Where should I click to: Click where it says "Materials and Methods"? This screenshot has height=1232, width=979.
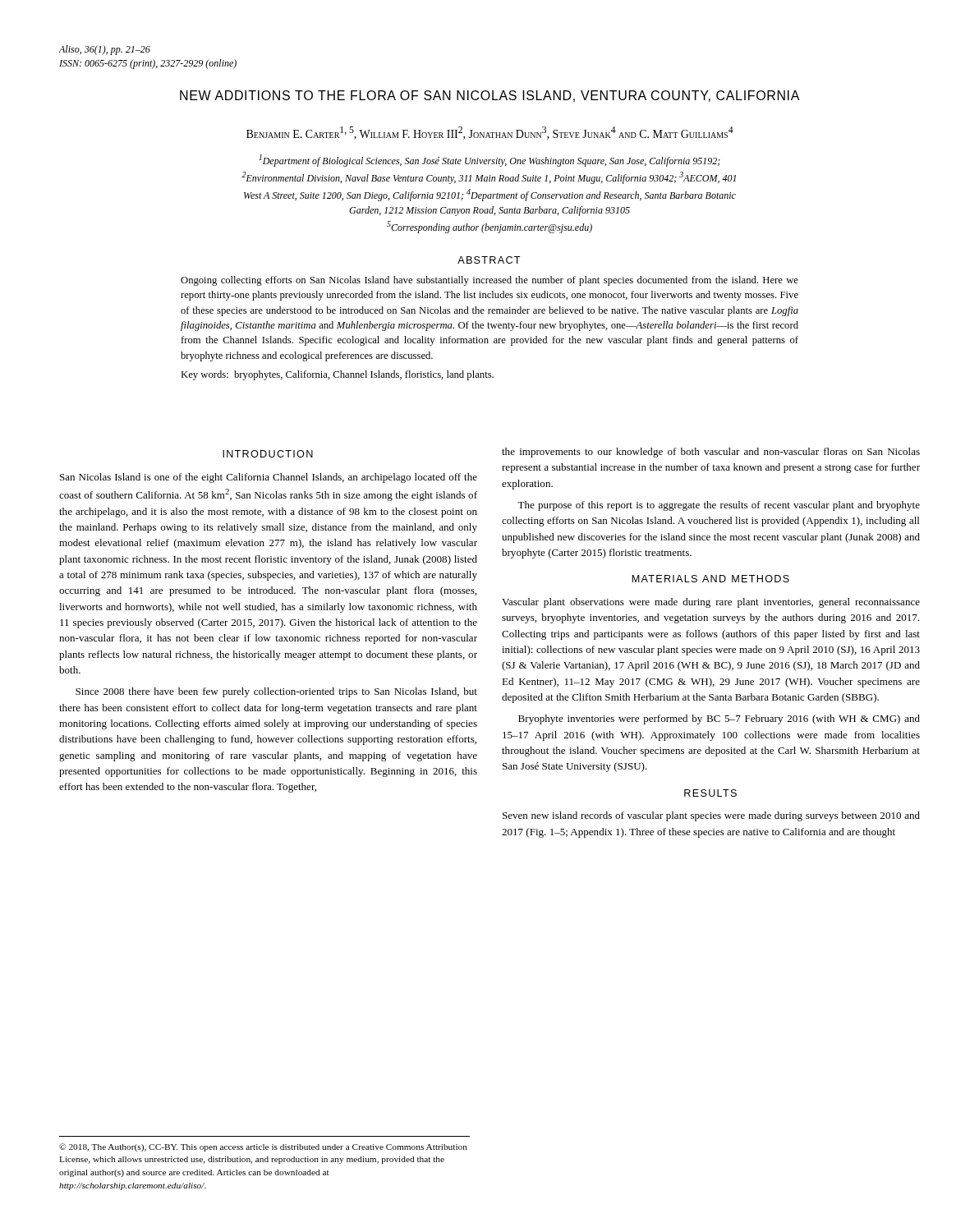(711, 579)
